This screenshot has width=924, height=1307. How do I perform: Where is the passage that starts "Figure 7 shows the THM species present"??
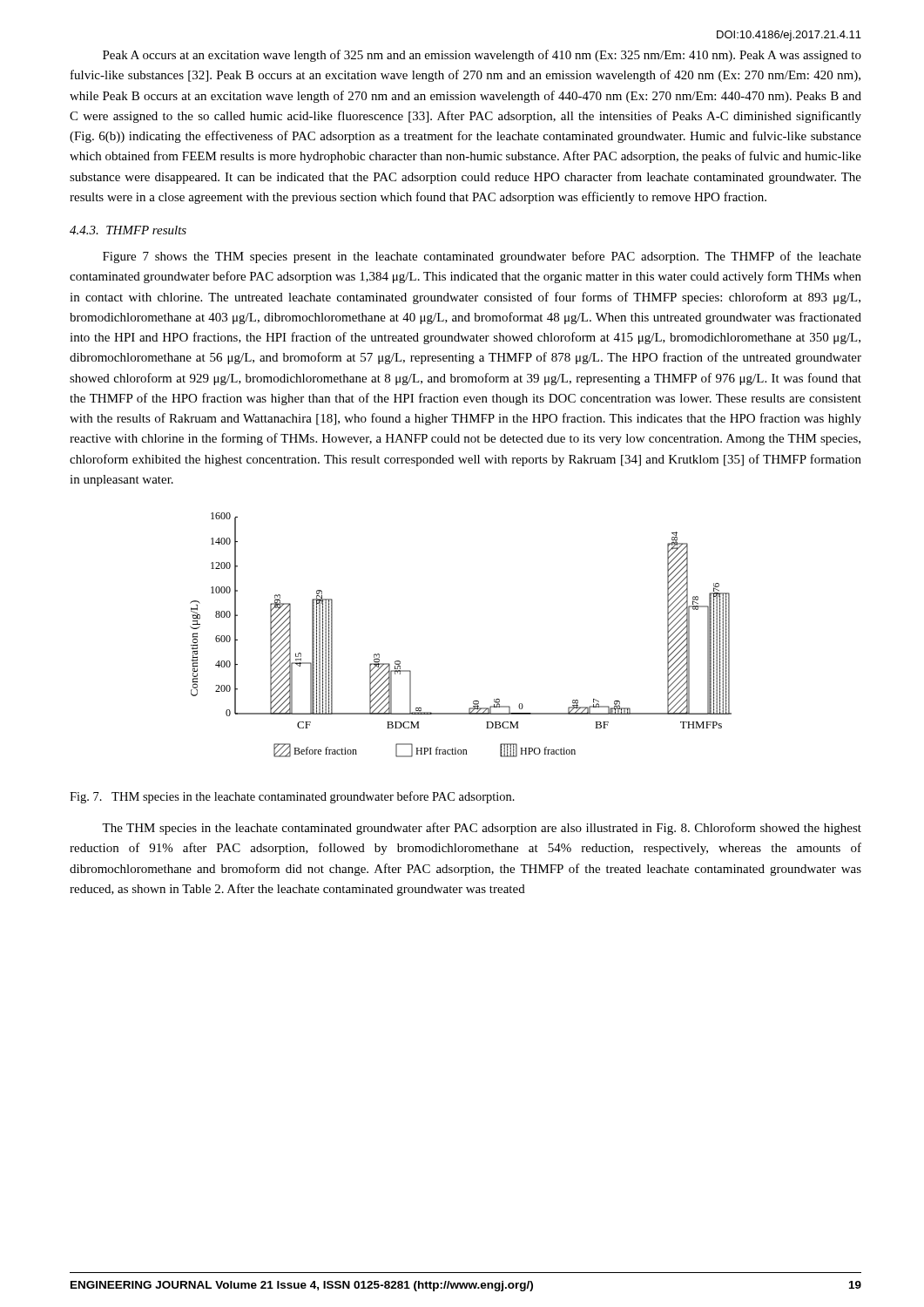coord(465,368)
